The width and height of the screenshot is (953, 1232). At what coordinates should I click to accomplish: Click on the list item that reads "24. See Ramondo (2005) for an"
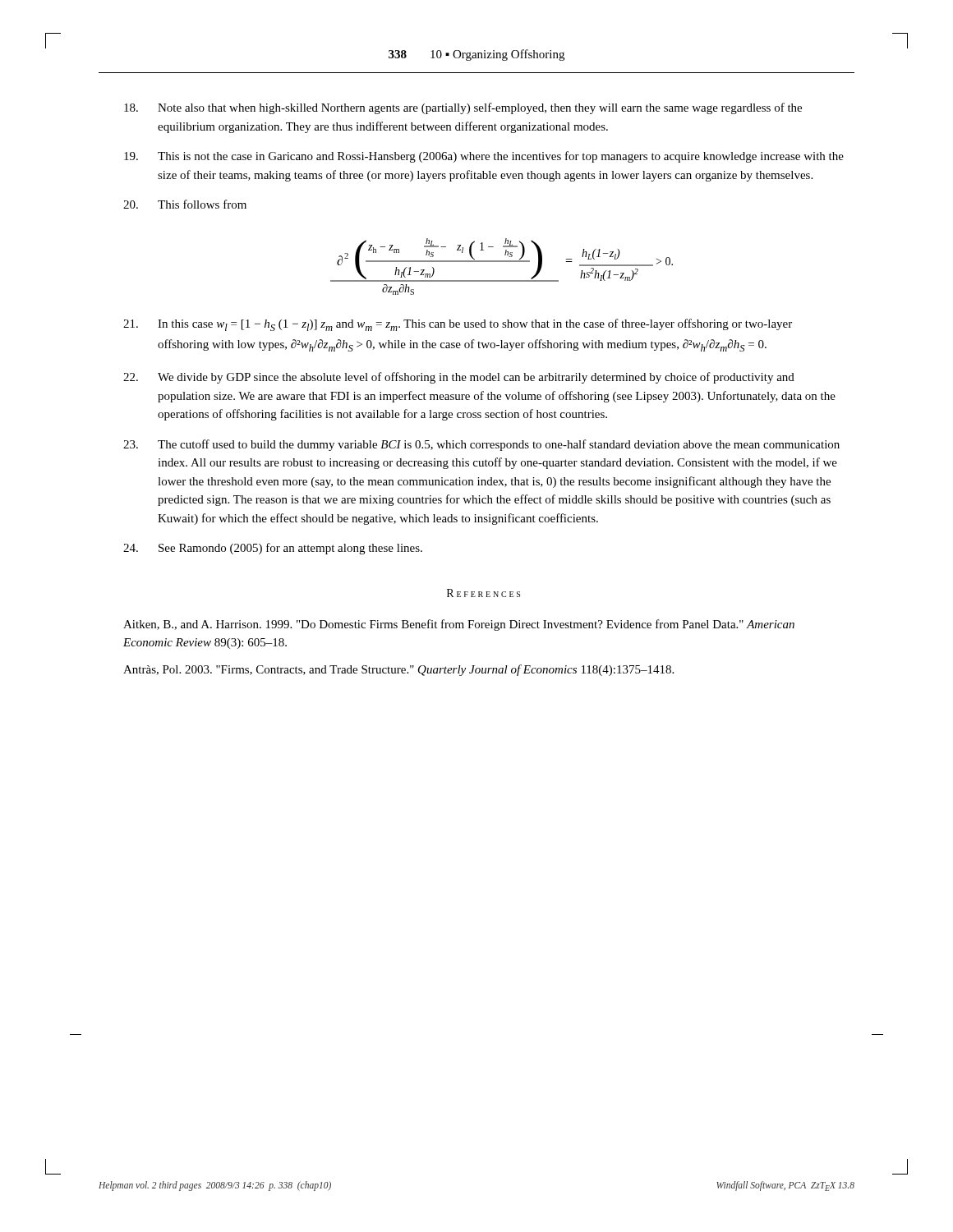click(x=273, y=549)
